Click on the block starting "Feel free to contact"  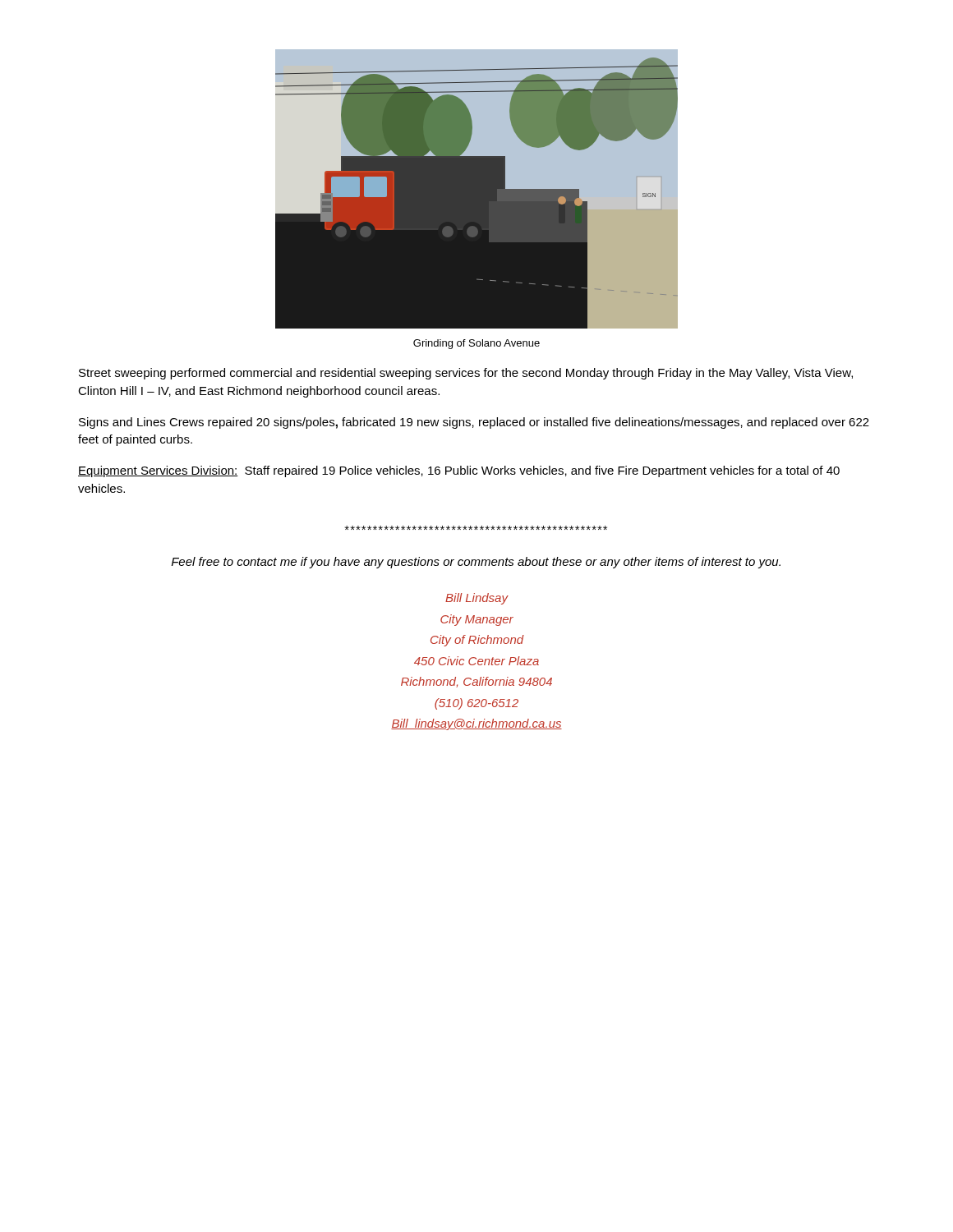click(x=476, y=561)
